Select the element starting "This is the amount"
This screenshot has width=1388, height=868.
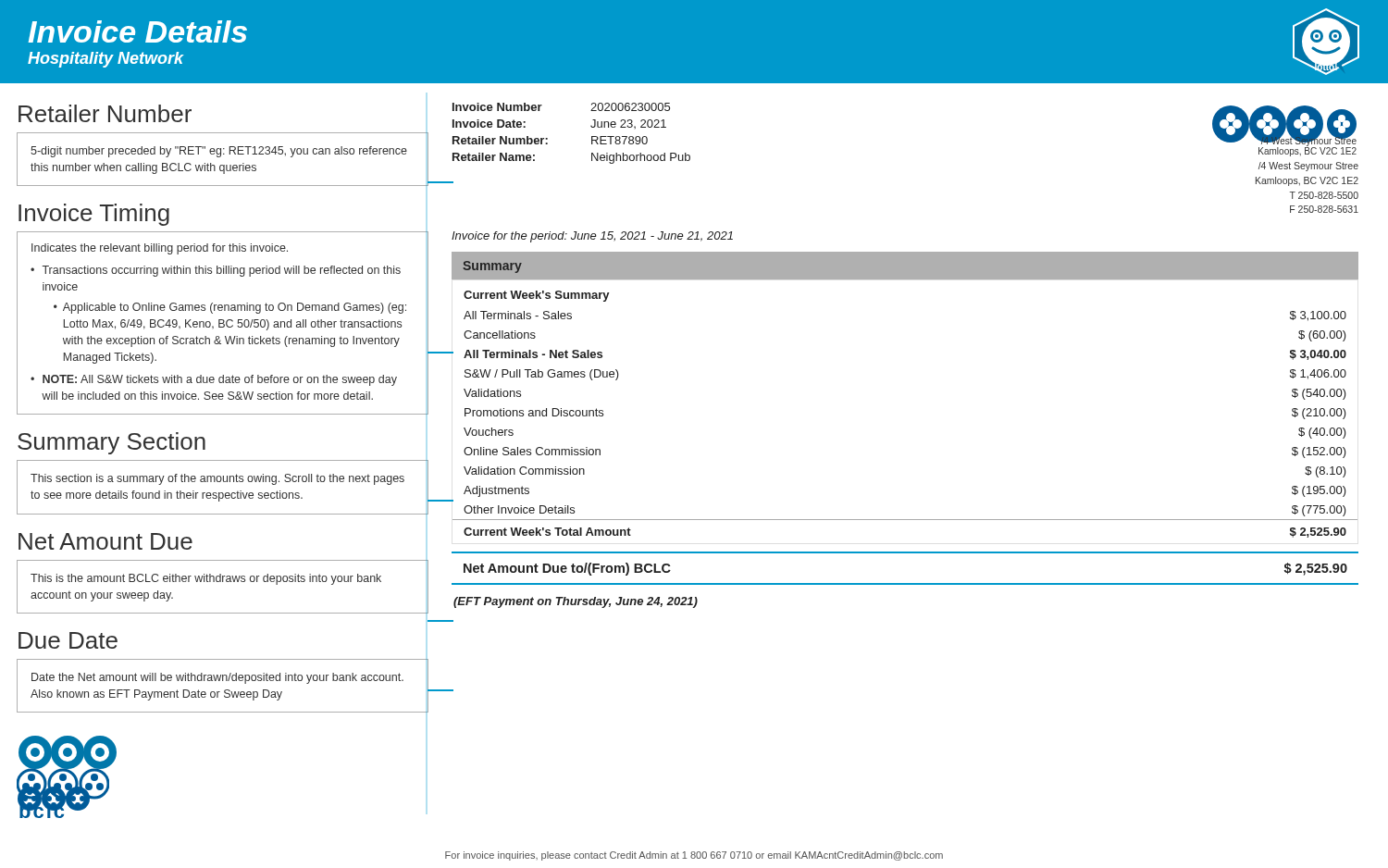206,586
